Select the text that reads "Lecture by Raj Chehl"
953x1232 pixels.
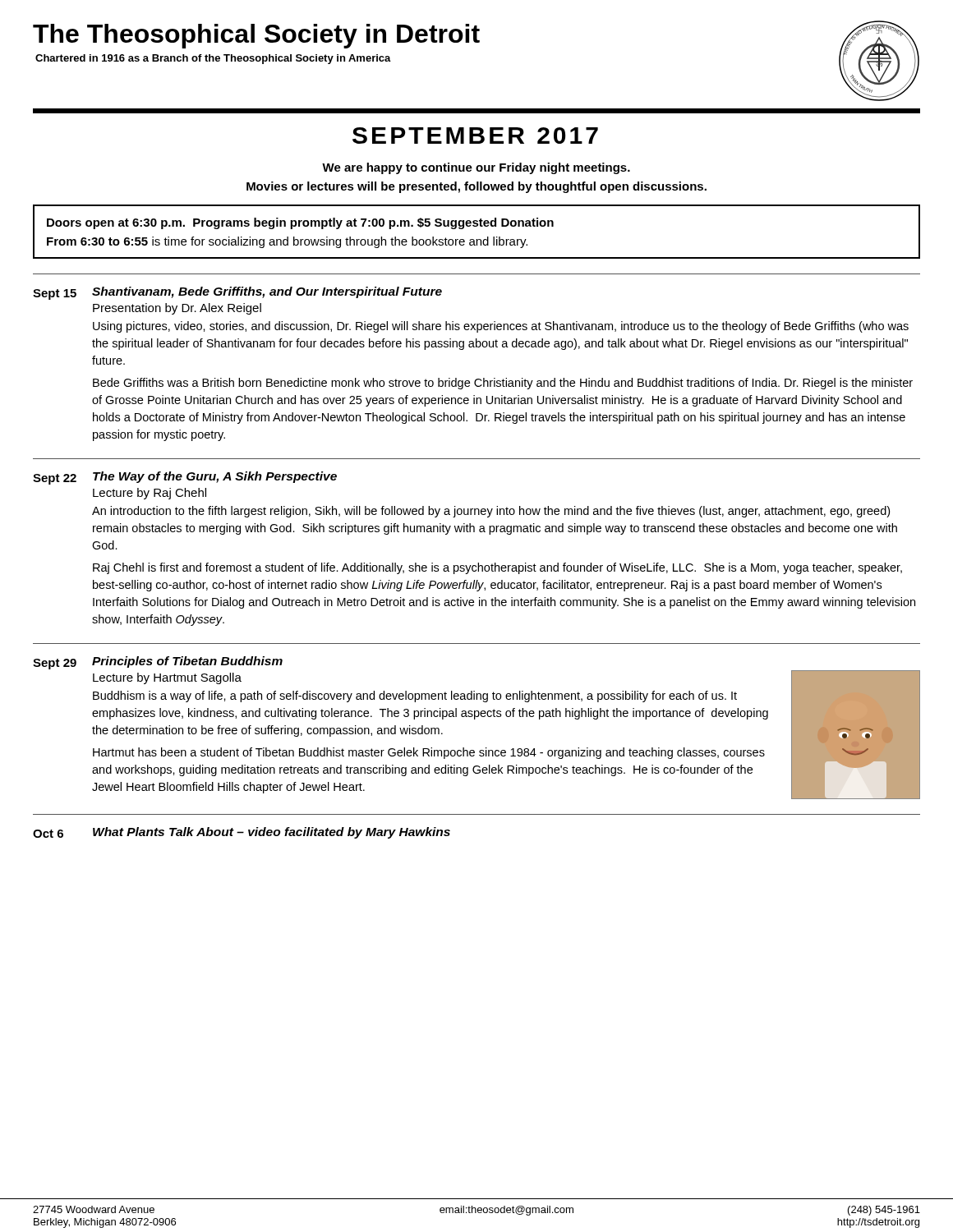pos(150,492)
